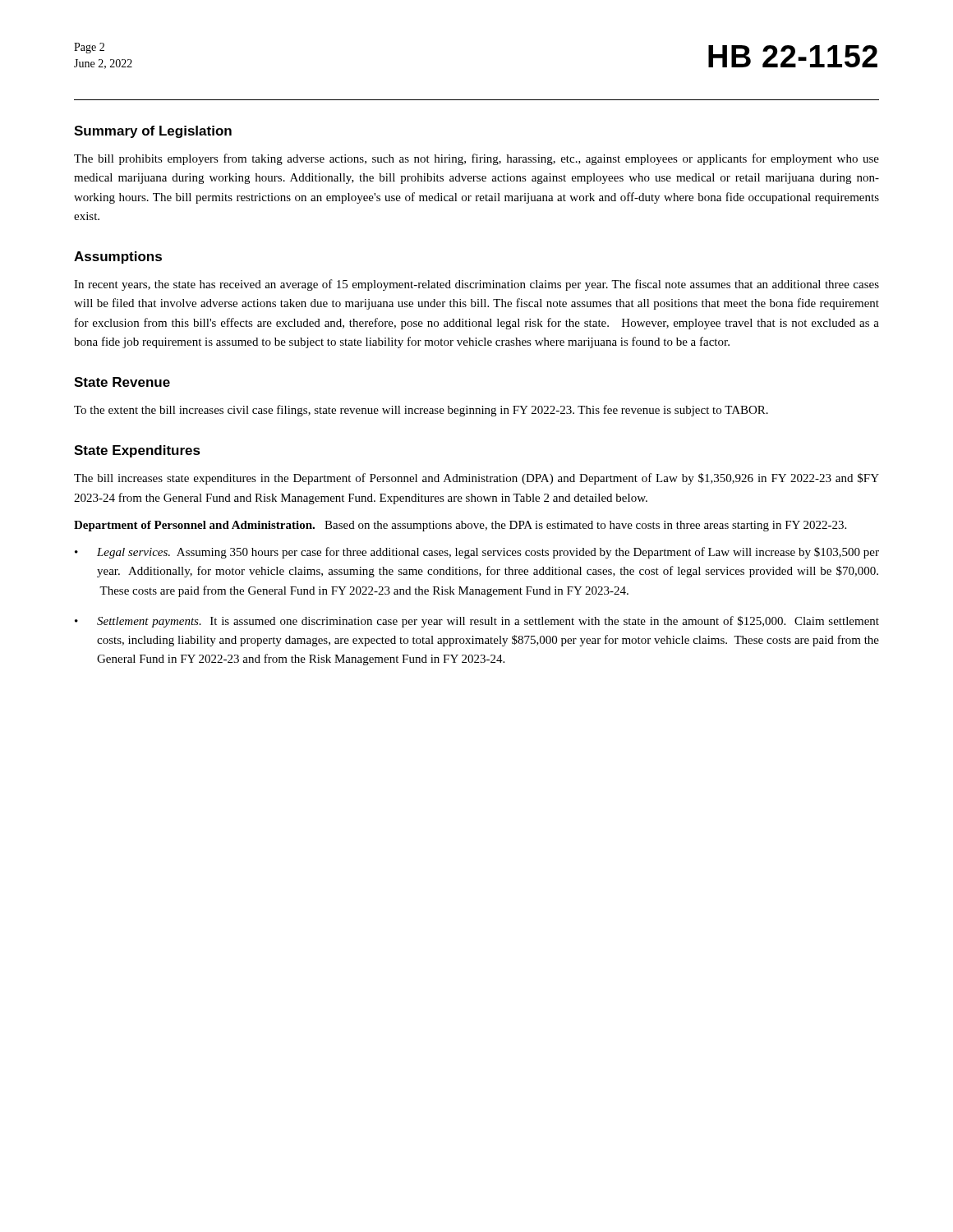Find the section header with the text "Summary of Legislation"
The width and height of the screenshot is (953, 1232).
pyautogui.click(x=153, y=131)
